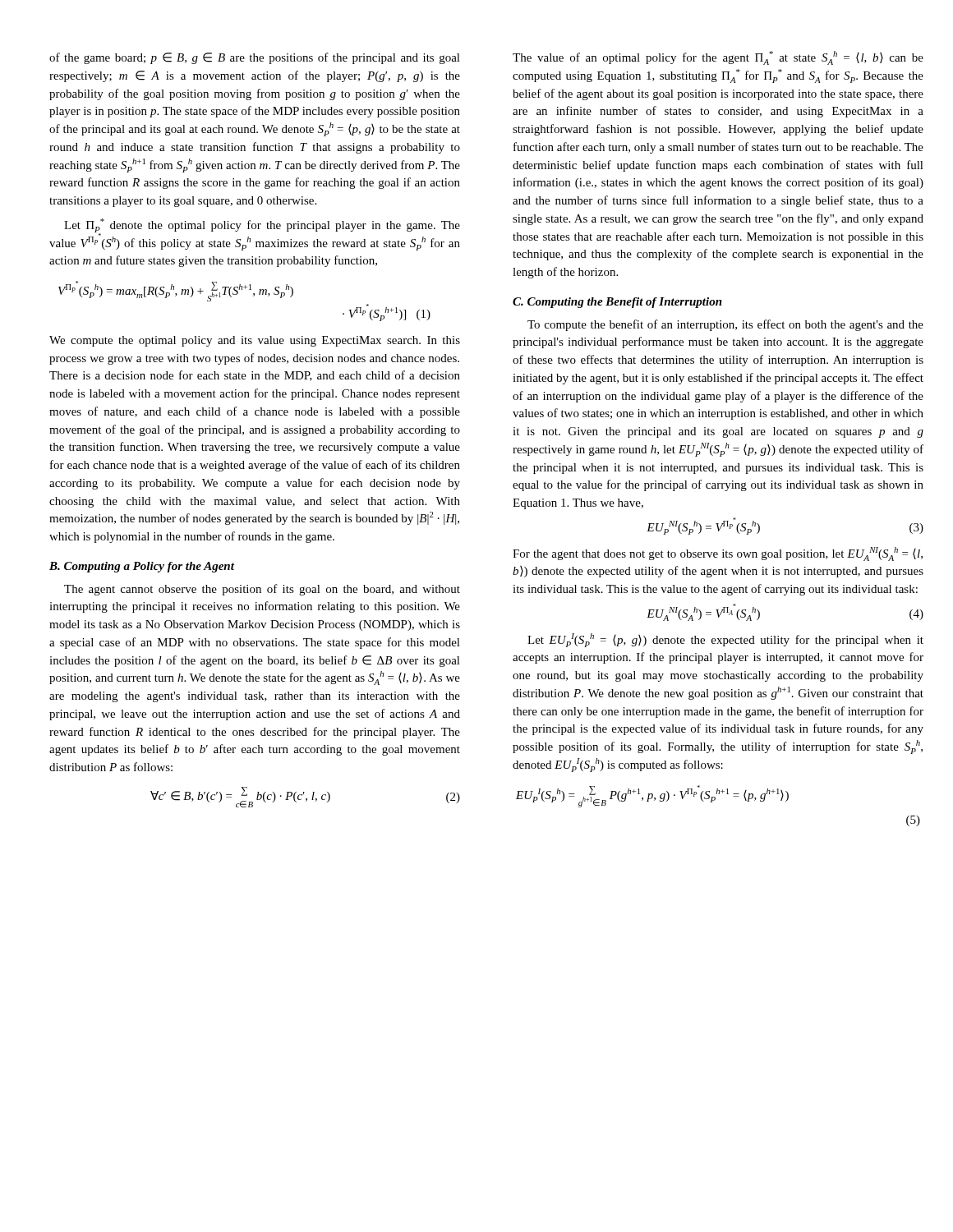953x1232 pixels.
Task: Select the element starting "We compute the optimal"
Action: (x=255, y=439)
